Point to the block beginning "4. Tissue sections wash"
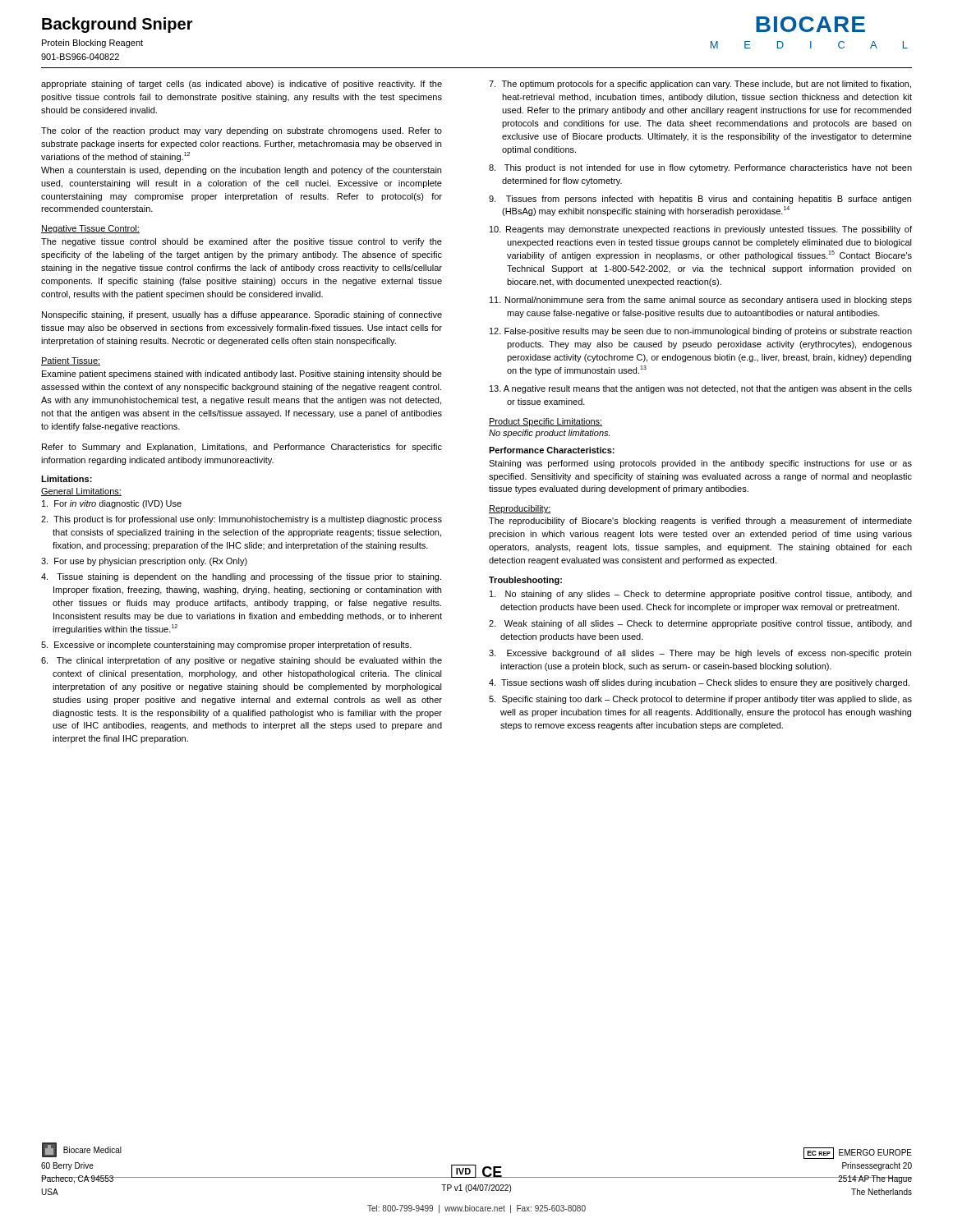Viewport: 953px width, 1232px height. tap(699, 682)
